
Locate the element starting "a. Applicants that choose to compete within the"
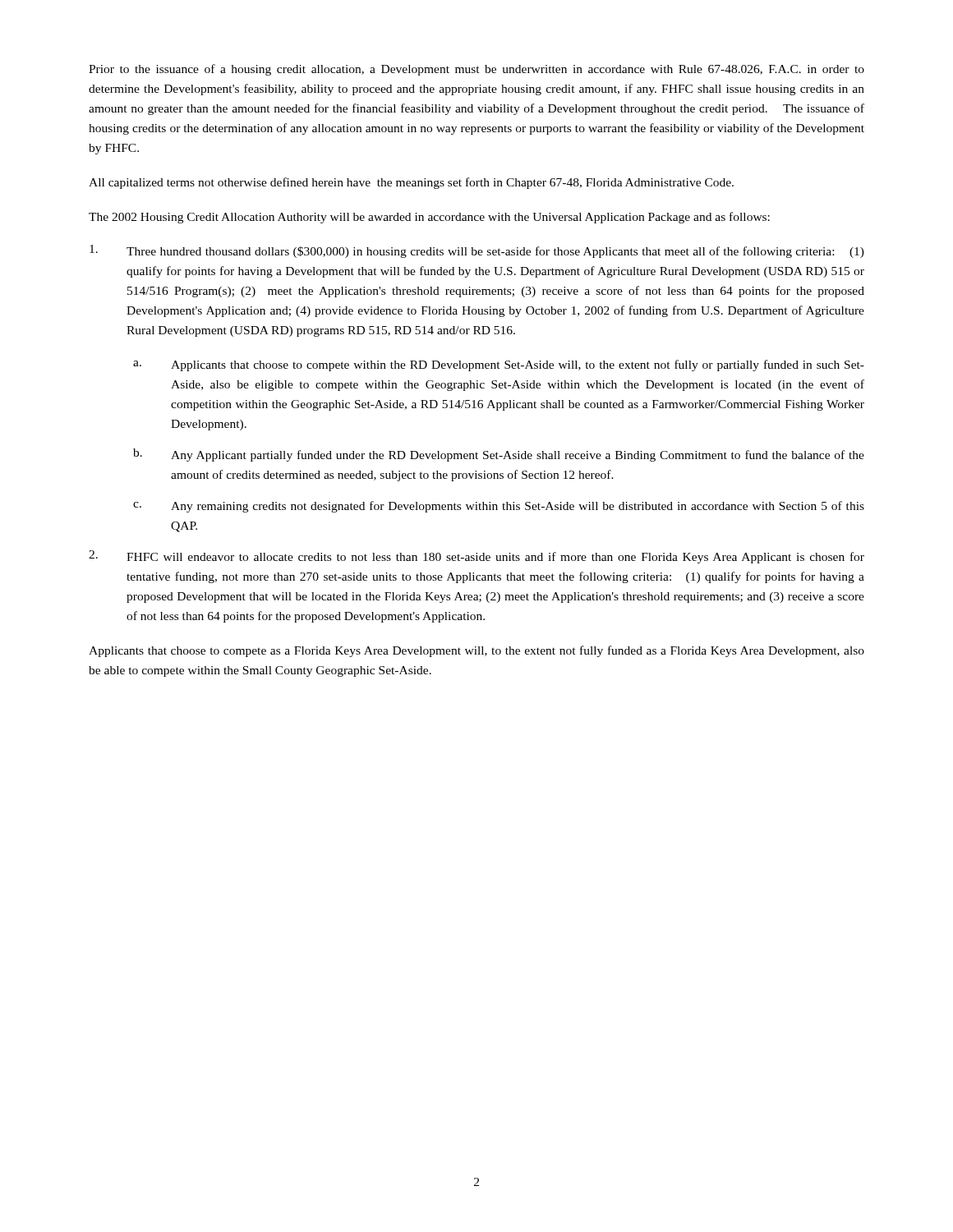pyautogui.click(x=499, y=394)
